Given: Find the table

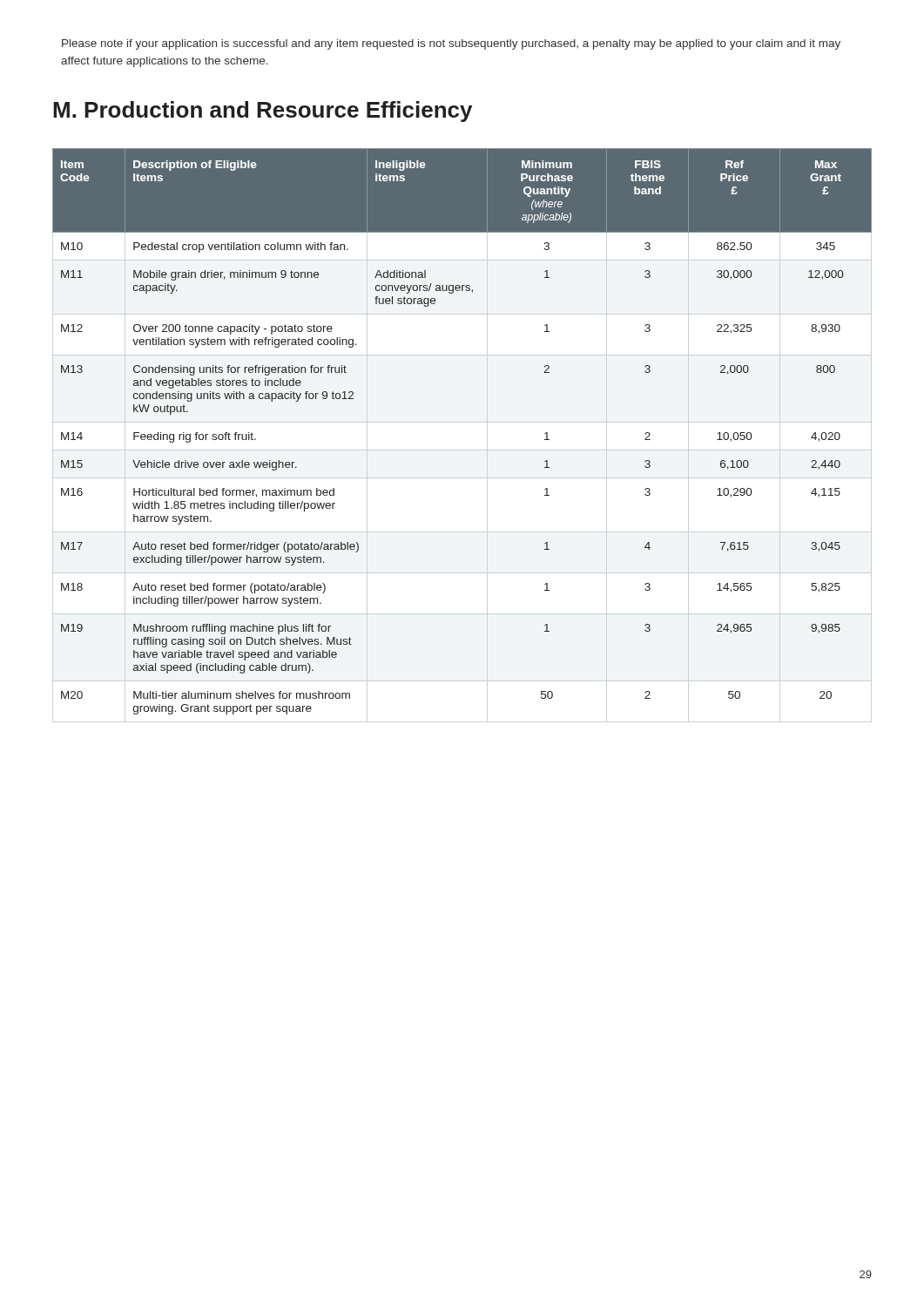Looking at the screenshot, I should click(462, 435).
